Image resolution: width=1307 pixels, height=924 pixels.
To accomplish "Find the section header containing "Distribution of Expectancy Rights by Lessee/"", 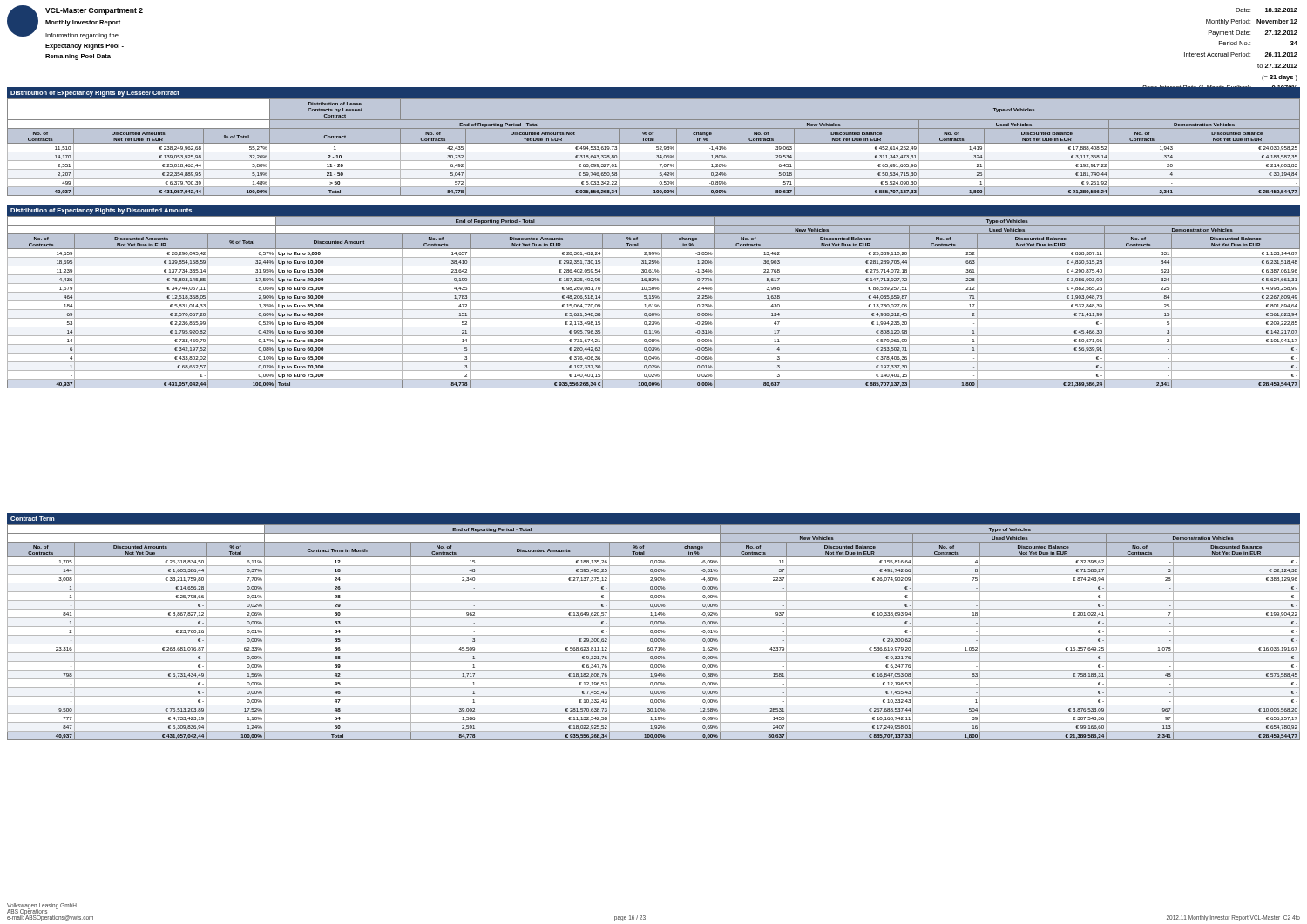I will point(95,93).
